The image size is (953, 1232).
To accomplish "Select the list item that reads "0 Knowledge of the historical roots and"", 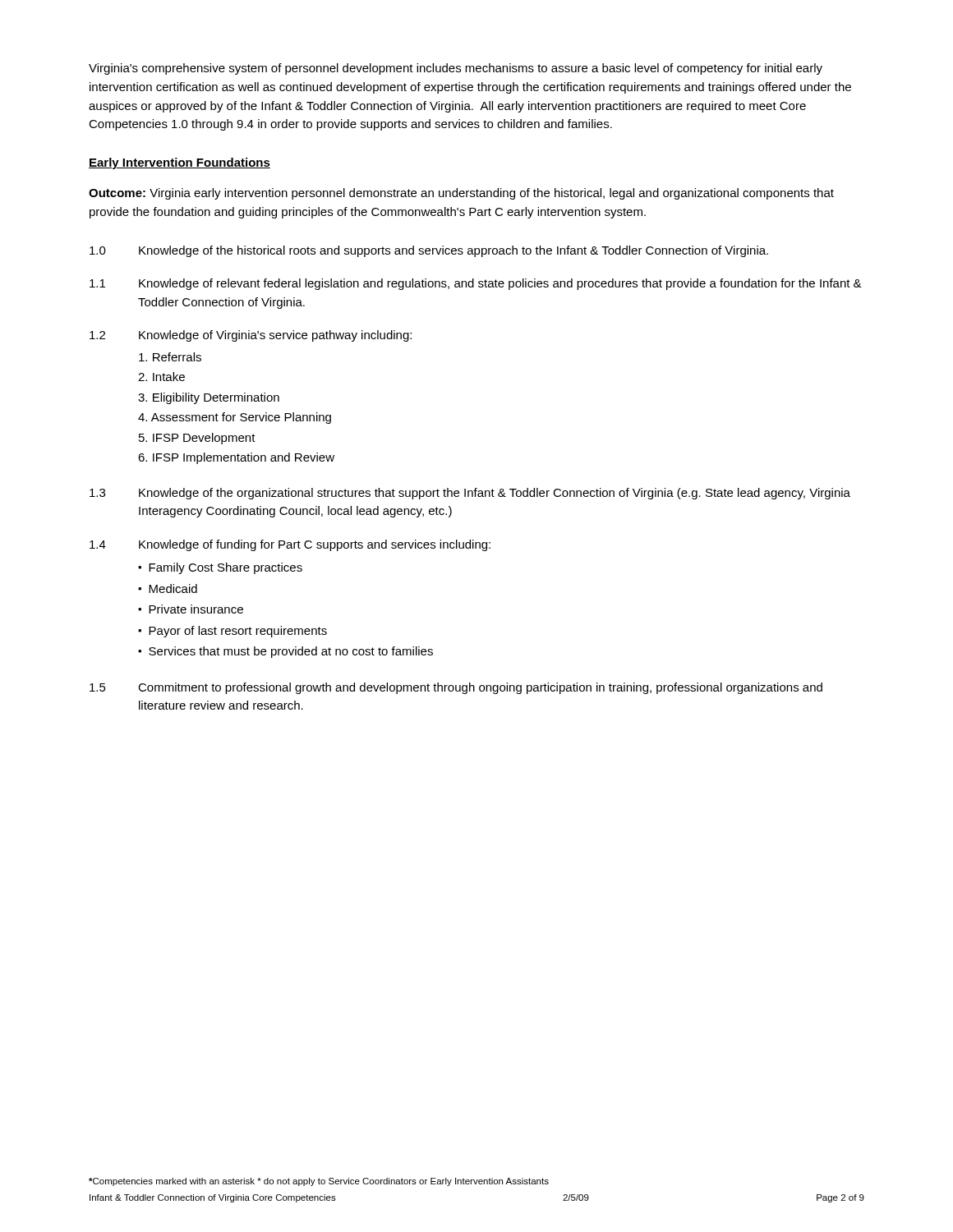I will 476,251.
